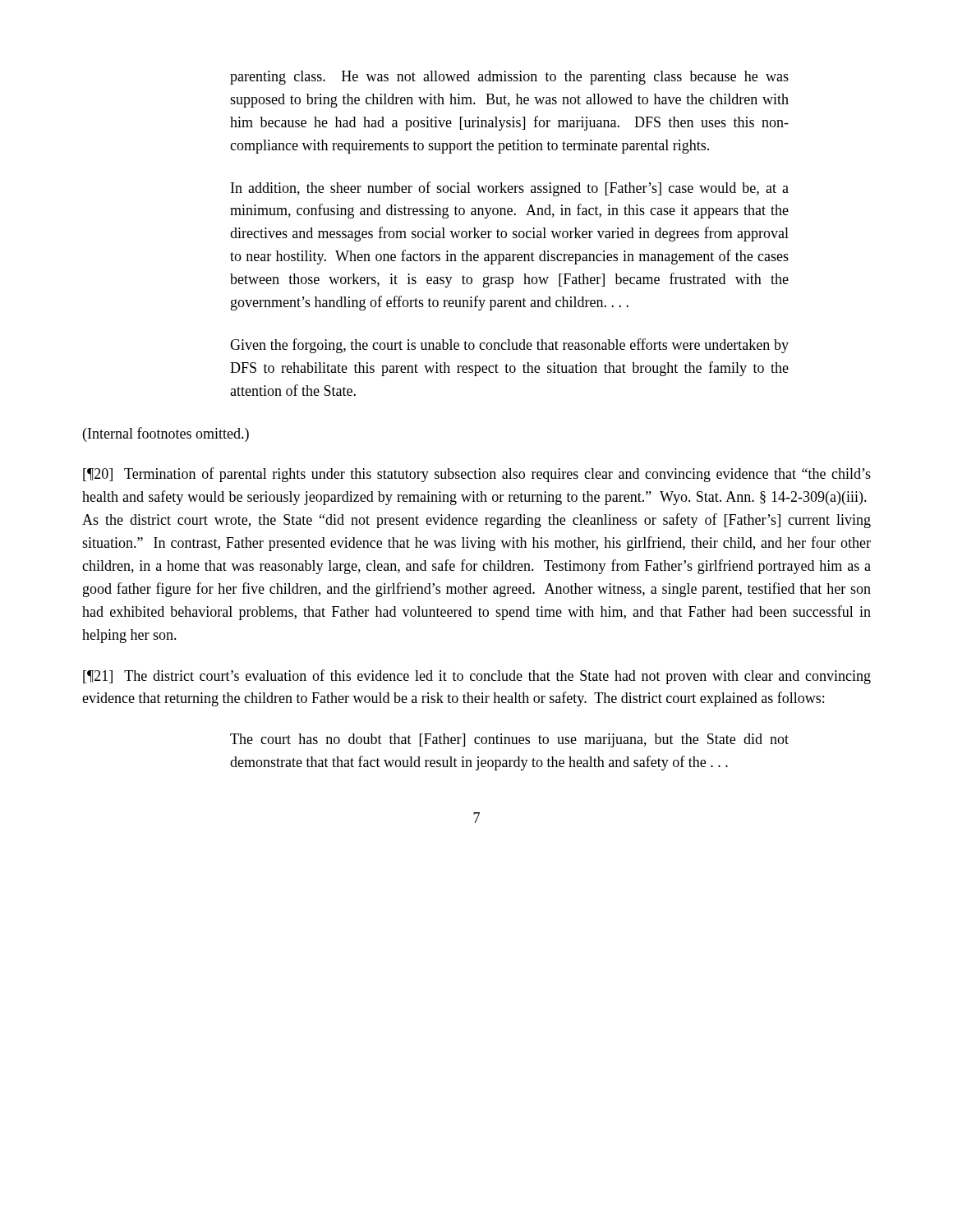Where is the passage that starts "[¶21] The district court’s evaluation of"?
The image size is (953, 1232).
[x=476, y=687]
